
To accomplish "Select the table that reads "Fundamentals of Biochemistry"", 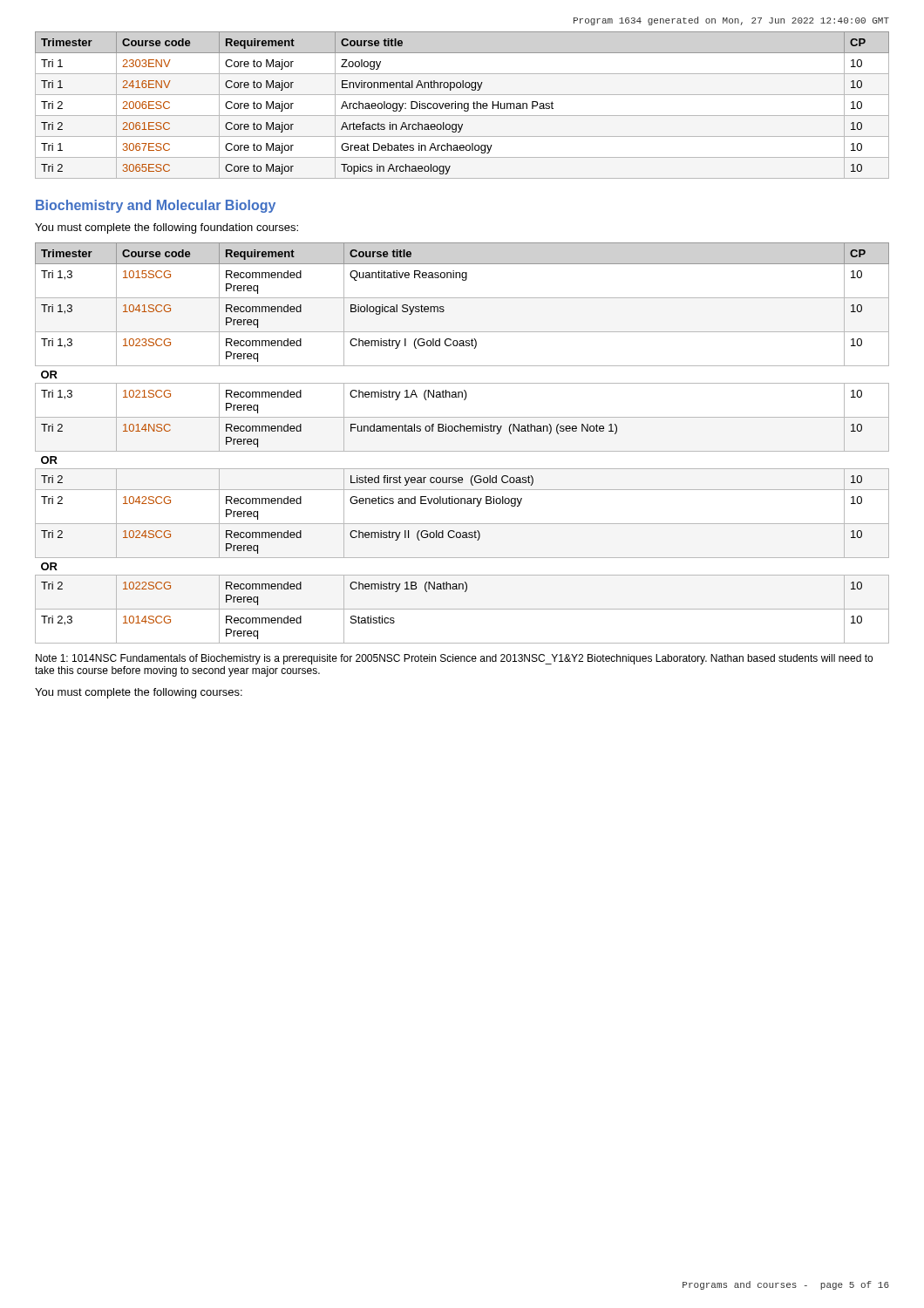I will click(462, 443).
